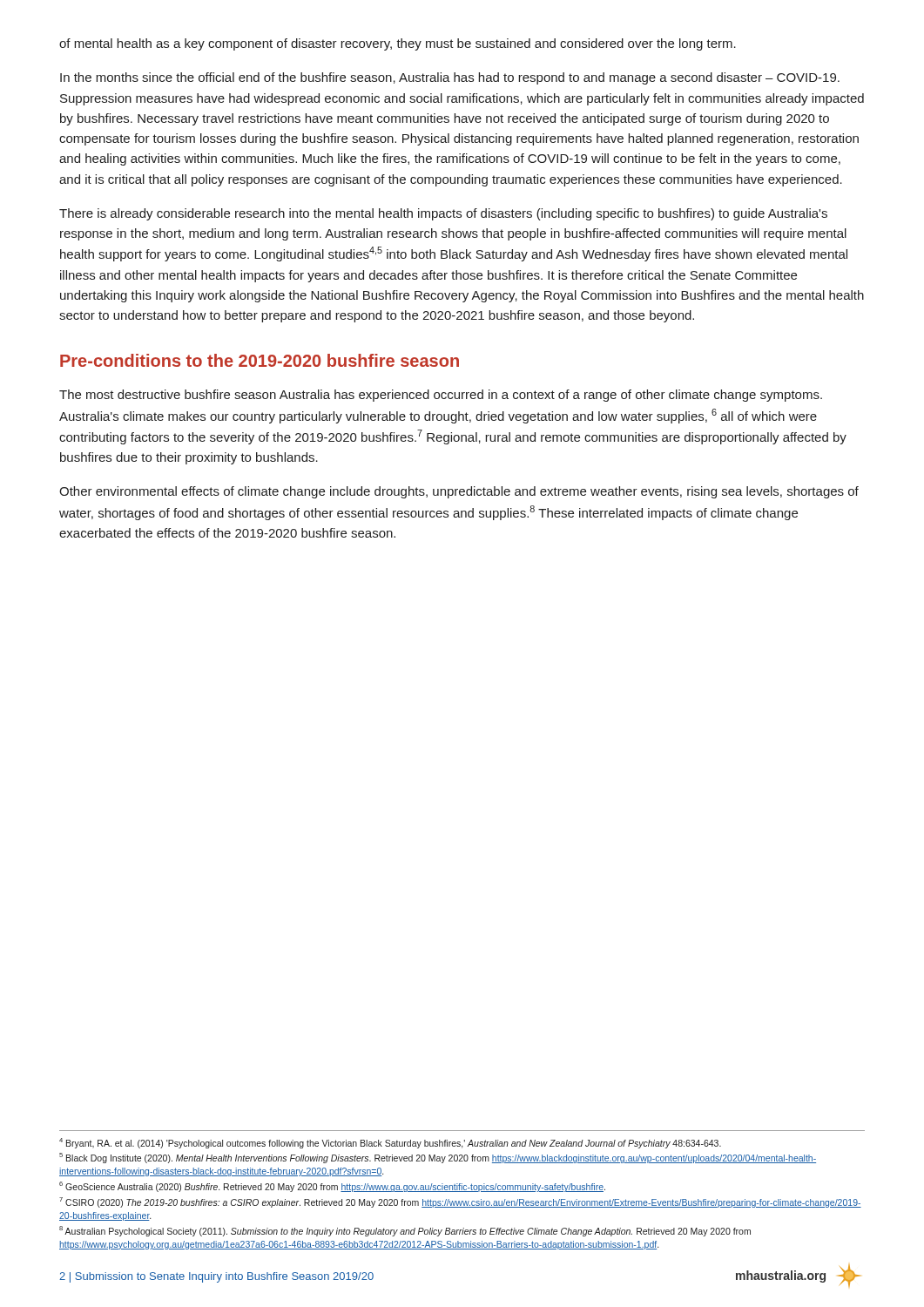Locate the block of text that opens with "8 Australian Psychological Society (2011). Submission to"
The width and height of the screenshot is (924, 1307).
[405, 1237]
